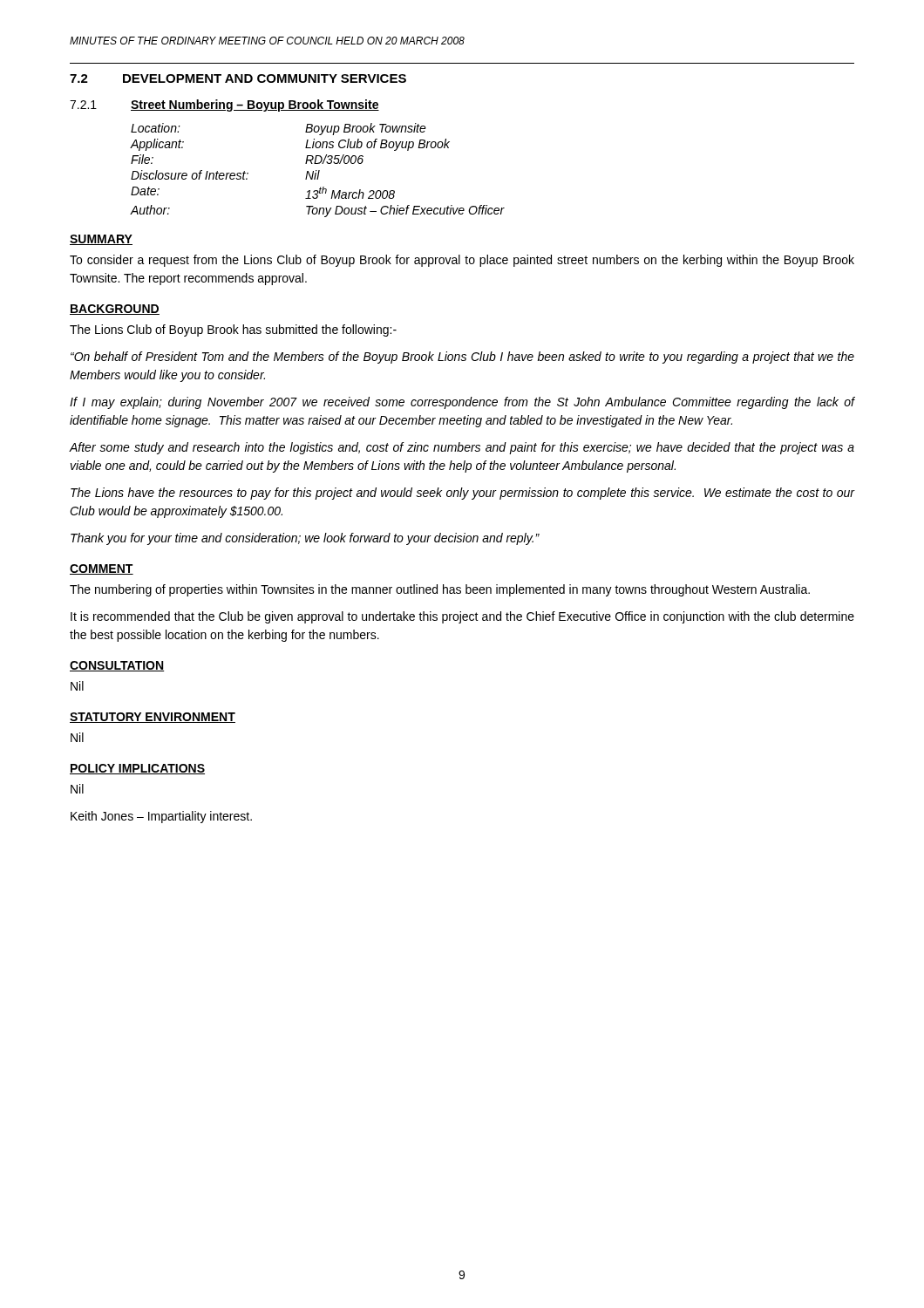Point to the block beginning "The Lions have the resources to pay for"
This screenshot has width=924, height=1308.
462,502
